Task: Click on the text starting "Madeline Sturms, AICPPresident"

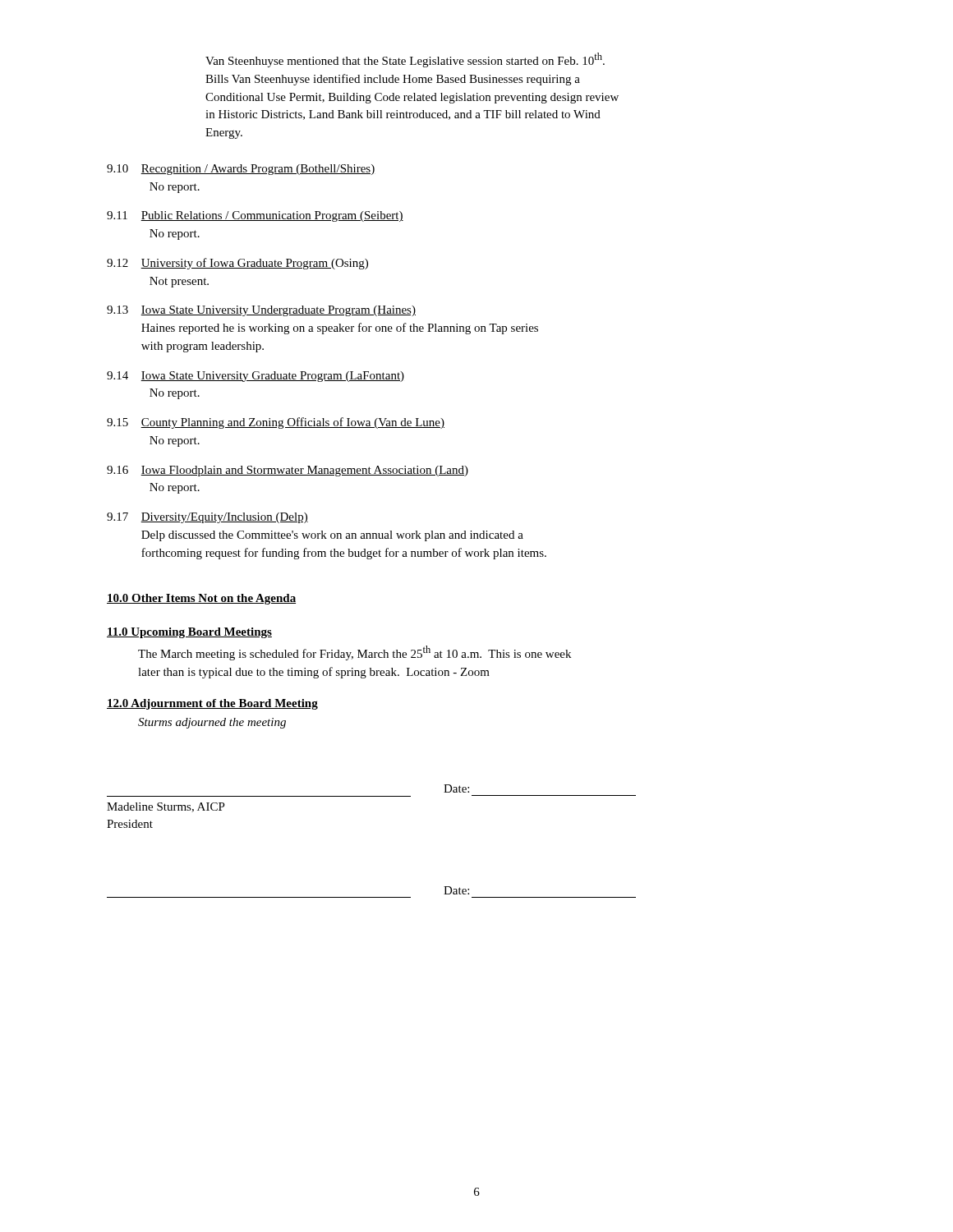Action: (166, 815)
